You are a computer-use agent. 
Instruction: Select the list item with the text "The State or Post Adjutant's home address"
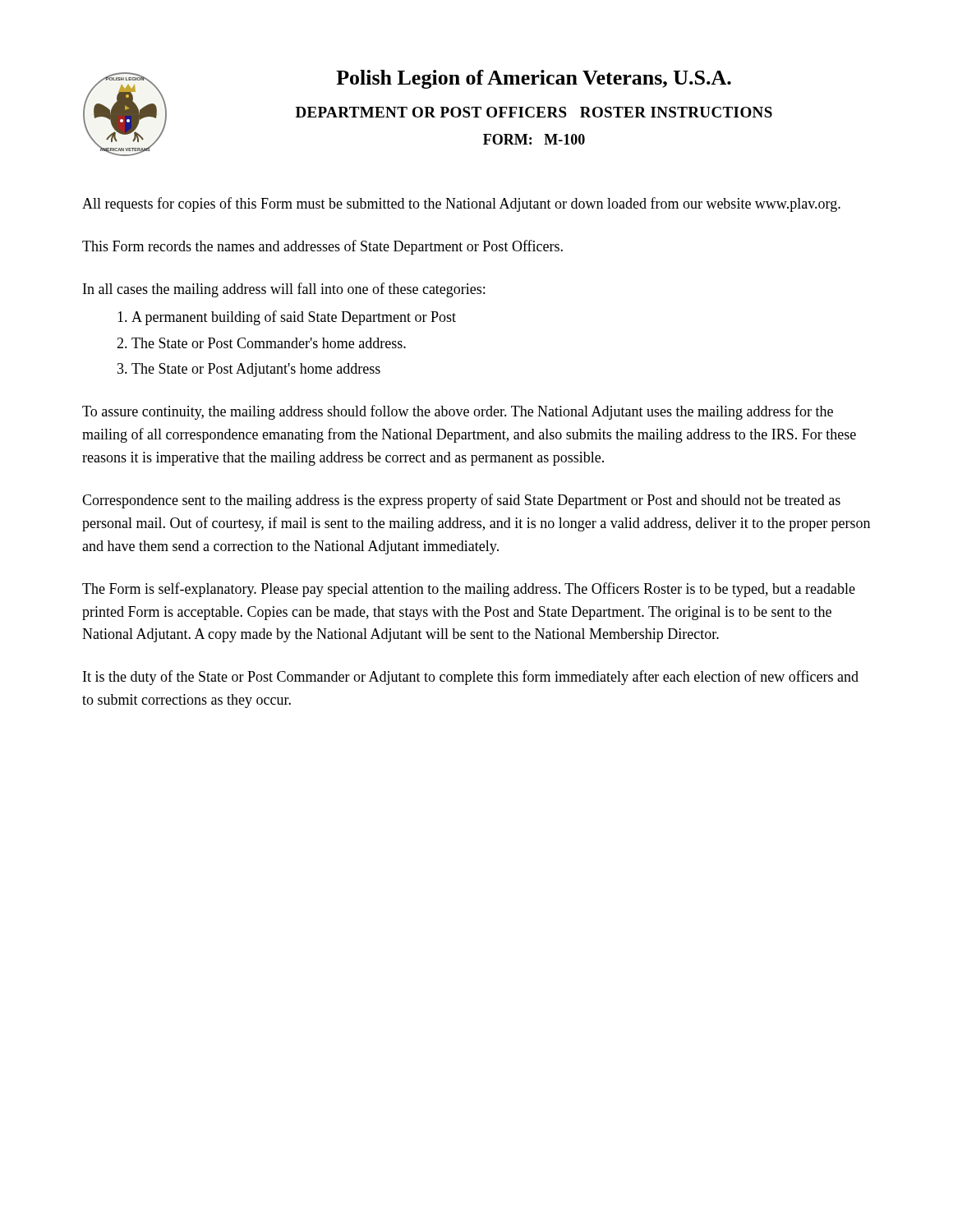click(256, 369)
